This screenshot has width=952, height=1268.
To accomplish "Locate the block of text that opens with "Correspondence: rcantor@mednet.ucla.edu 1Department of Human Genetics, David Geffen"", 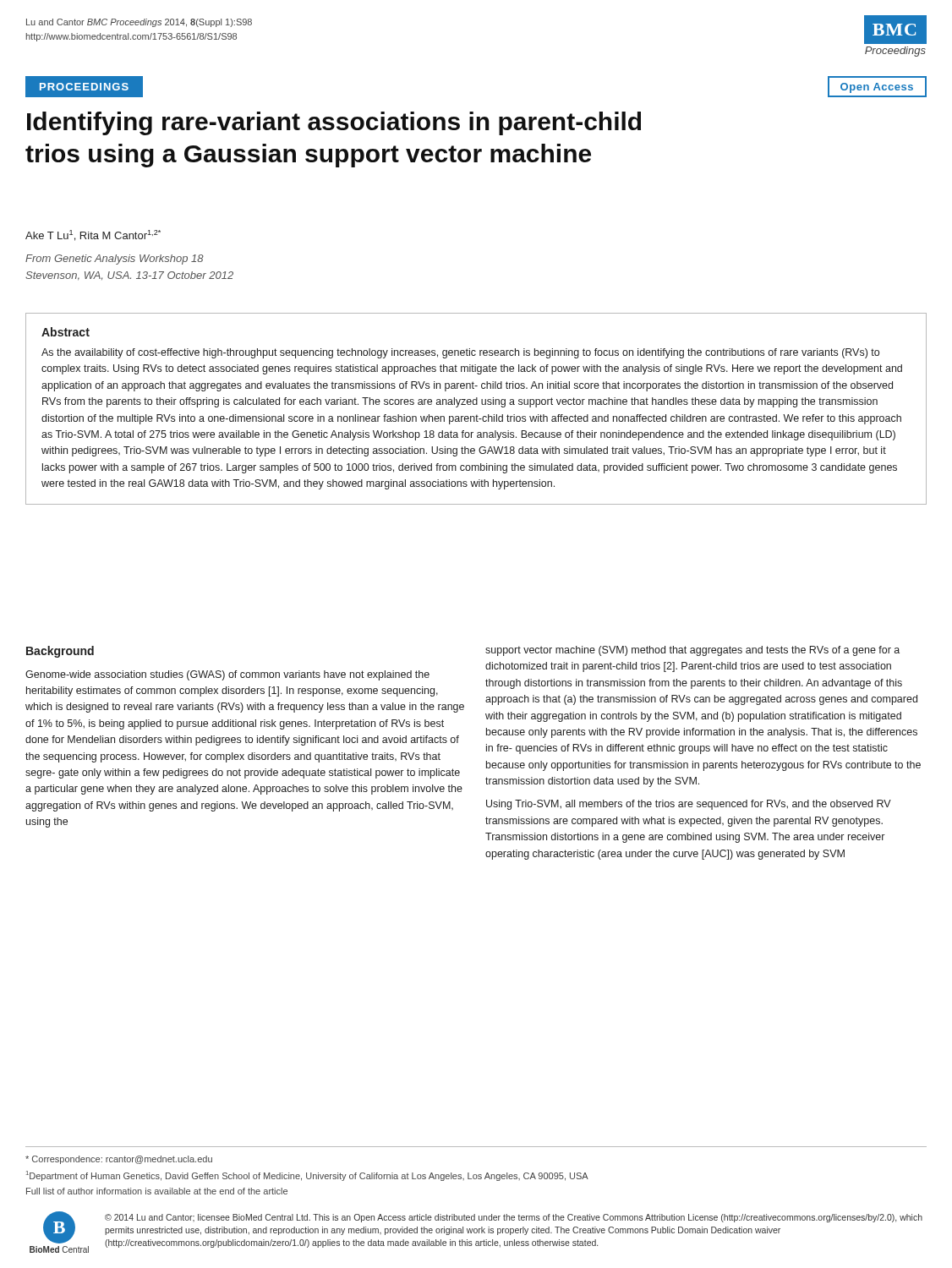I will [x=476, y=1175].
